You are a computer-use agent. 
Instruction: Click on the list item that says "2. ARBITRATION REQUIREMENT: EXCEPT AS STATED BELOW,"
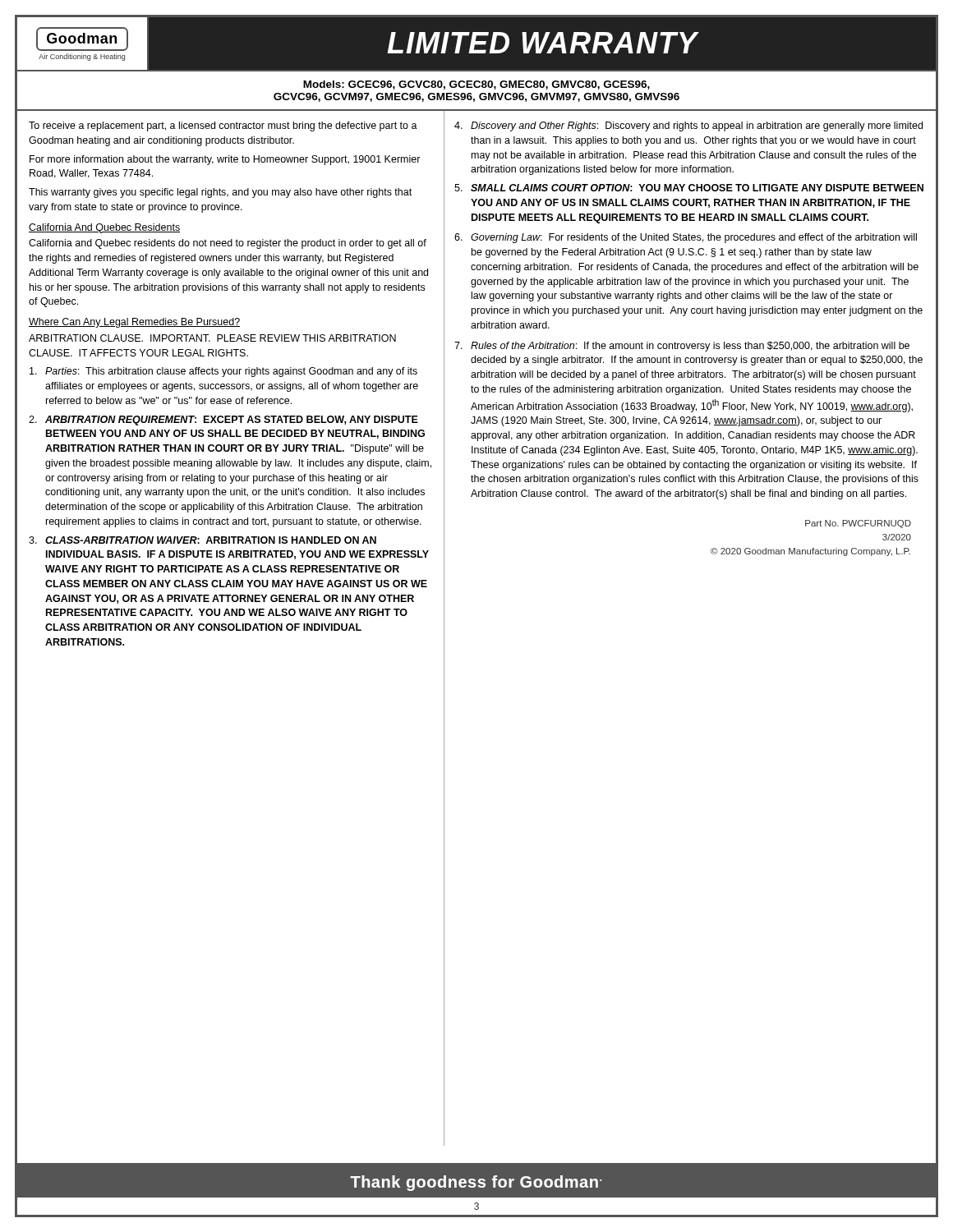[x=231, y=471]
